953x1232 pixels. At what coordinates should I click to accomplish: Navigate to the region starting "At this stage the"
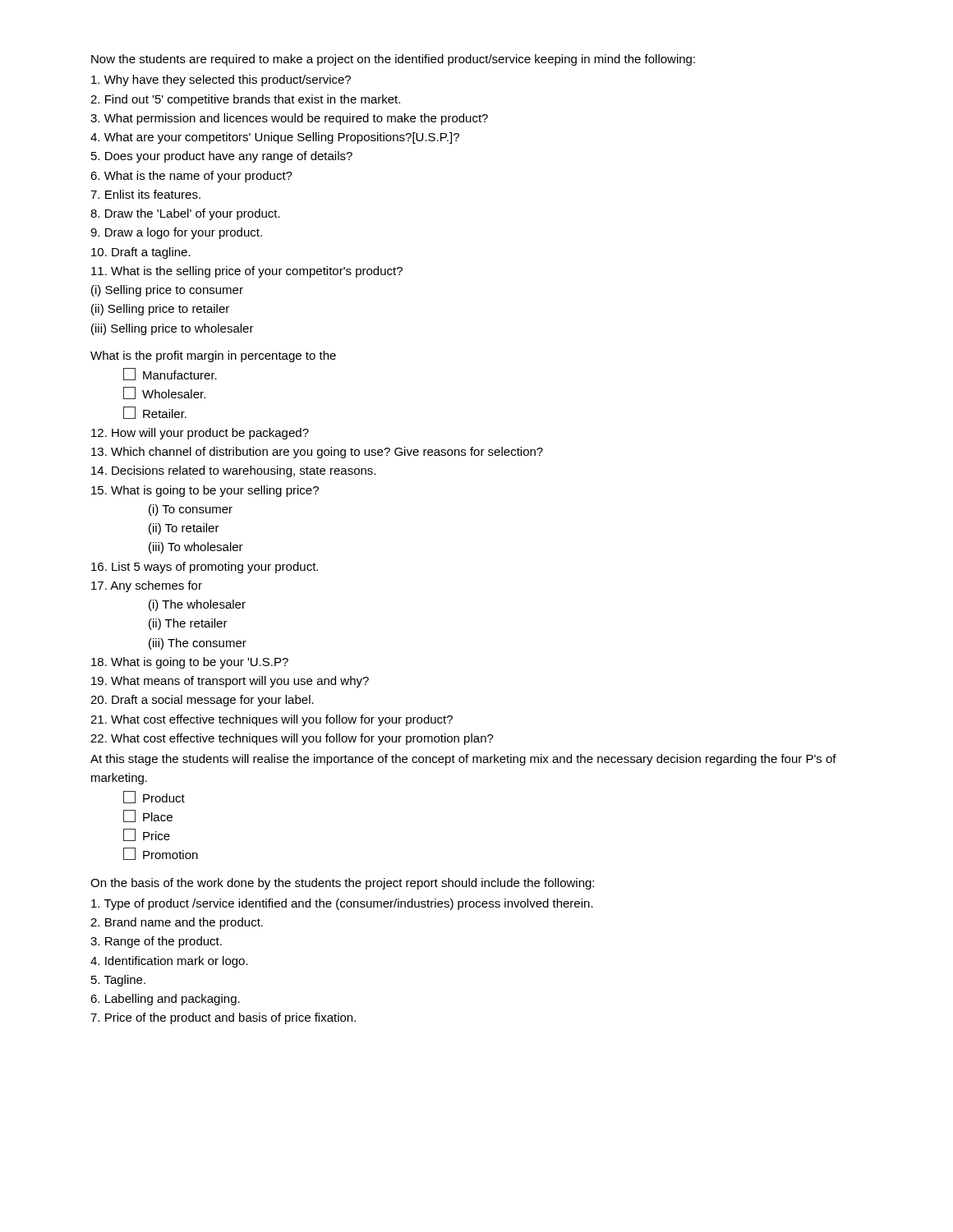point(463,768)
